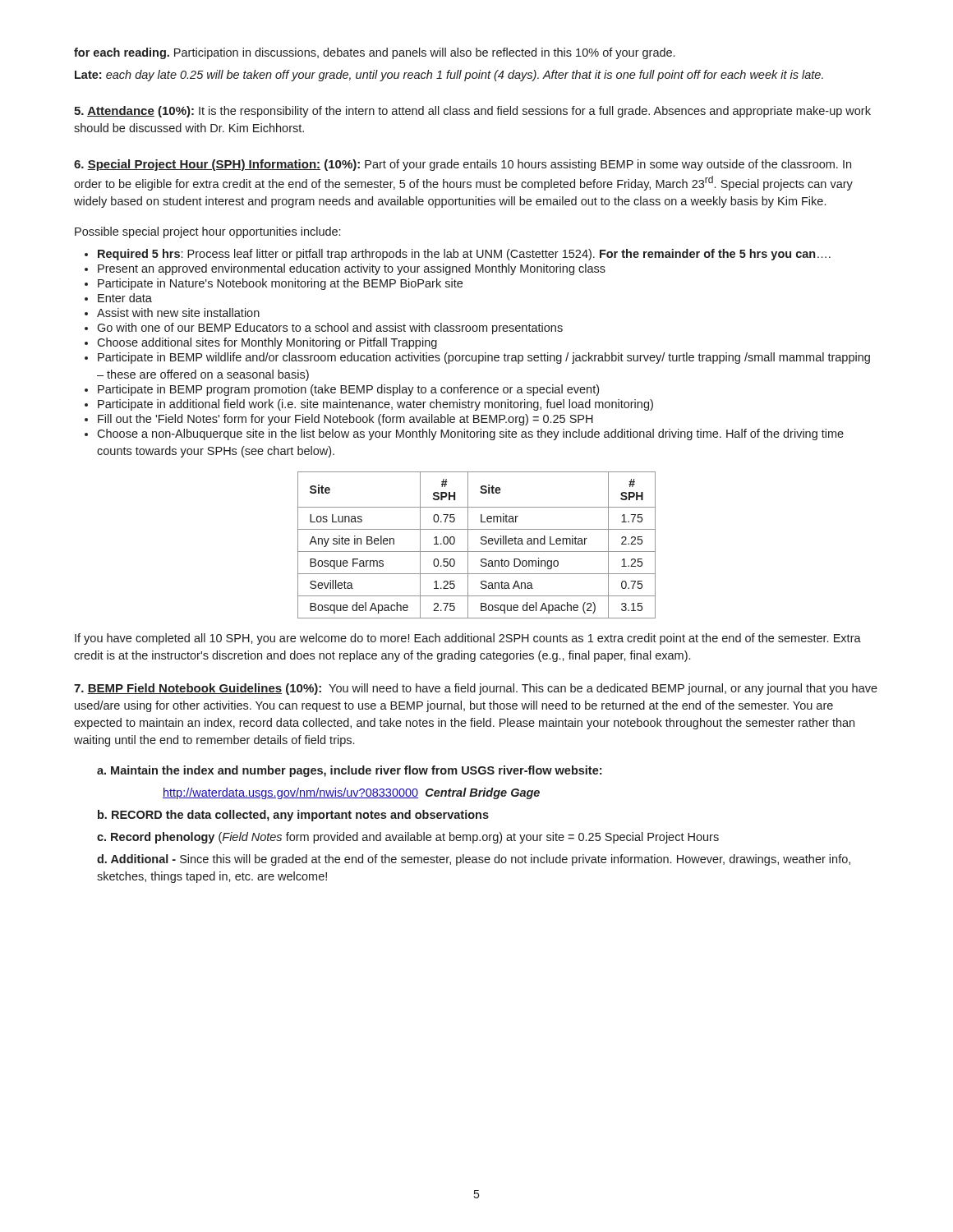This screenshot has height=1232, width=953.
Task: Click the passage that begins "Participate in additional field"
Action: tap(476, 405)
